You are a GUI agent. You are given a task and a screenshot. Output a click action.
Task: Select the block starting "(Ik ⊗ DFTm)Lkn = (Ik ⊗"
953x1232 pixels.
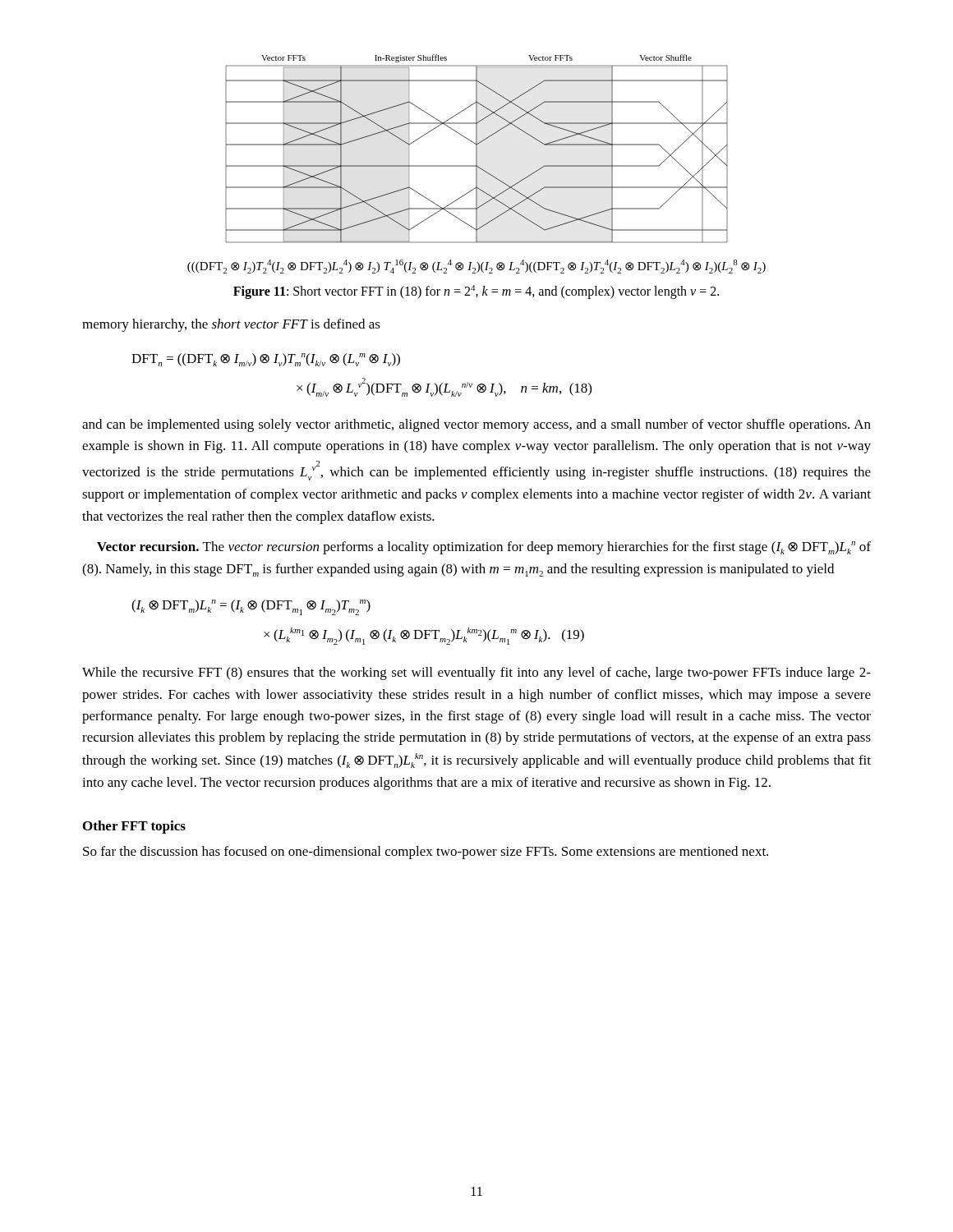pyautogui.click(x=501, y=622)
